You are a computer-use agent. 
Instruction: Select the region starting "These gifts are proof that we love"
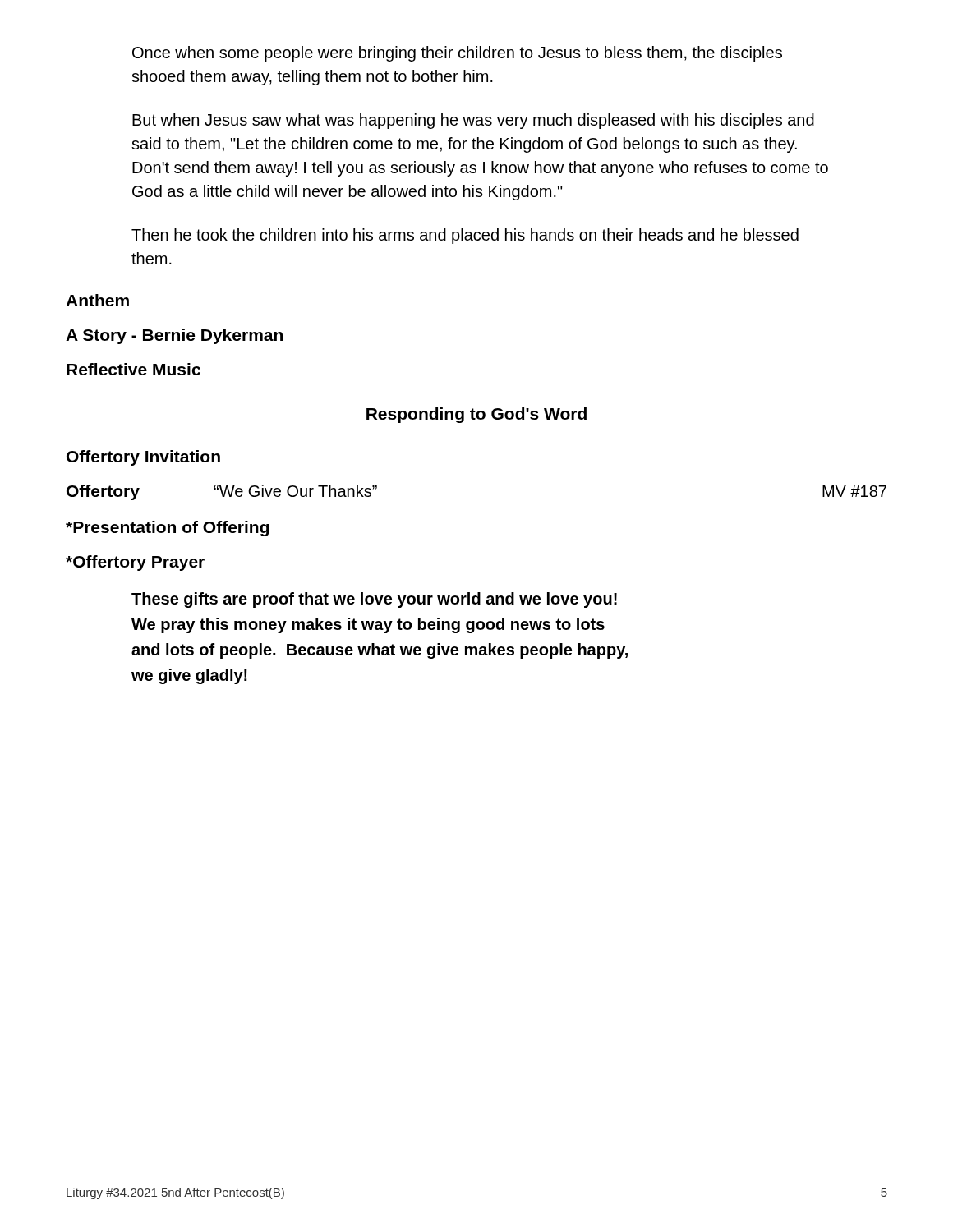[x=380, y=637]
